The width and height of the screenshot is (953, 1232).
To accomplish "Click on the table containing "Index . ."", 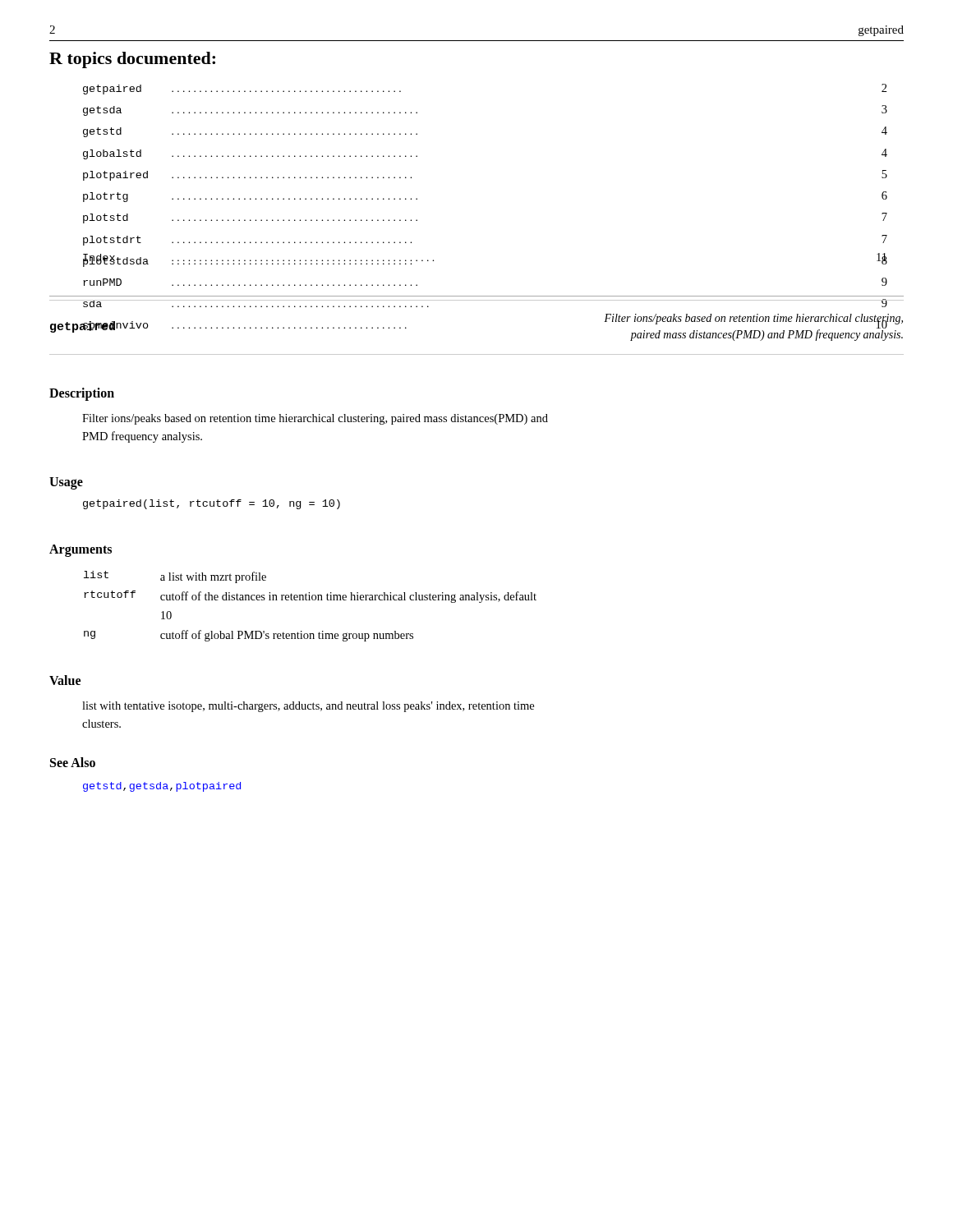I will click(x=485, y=258).
